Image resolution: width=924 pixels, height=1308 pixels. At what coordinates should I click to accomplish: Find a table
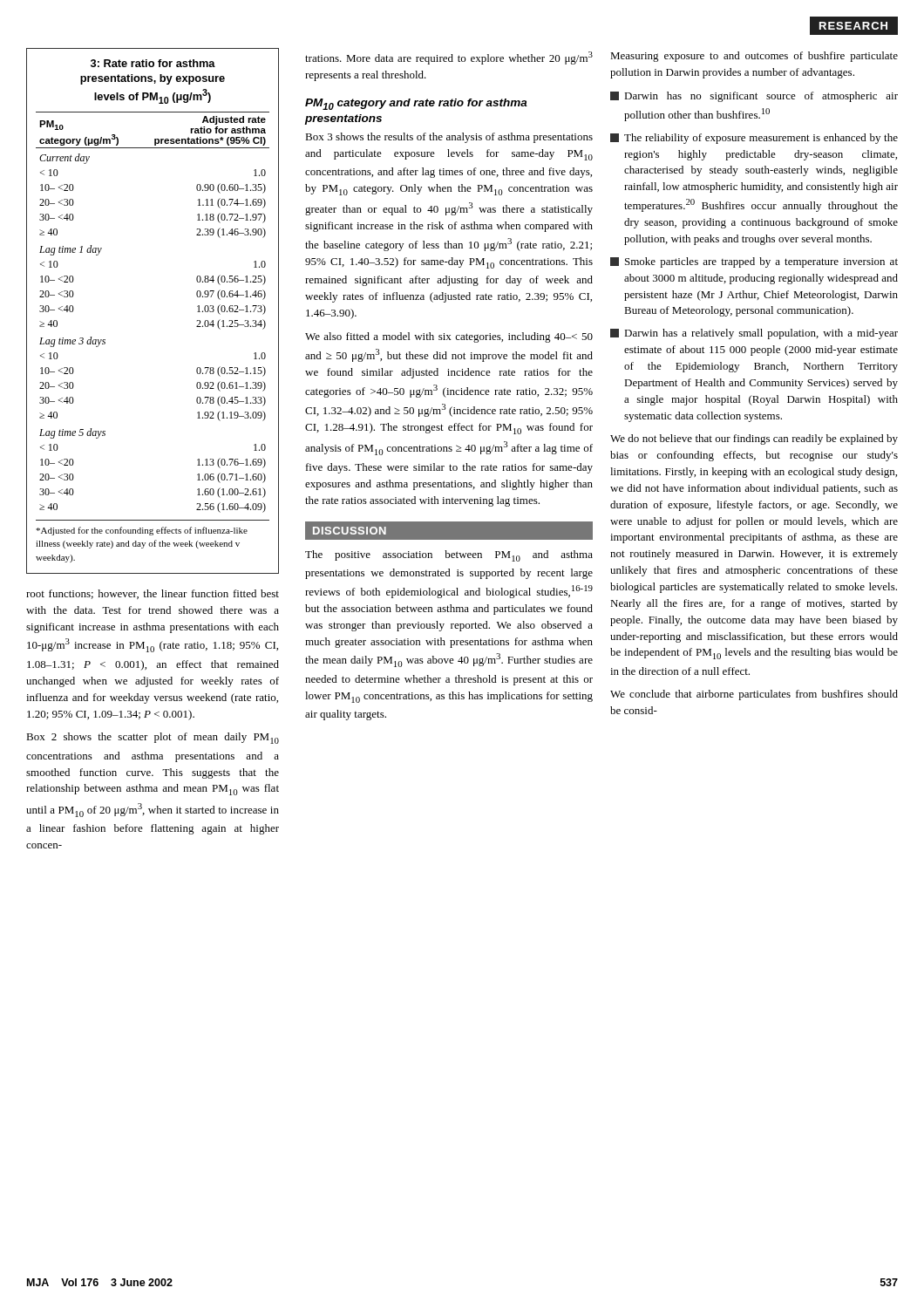[153, 311]
